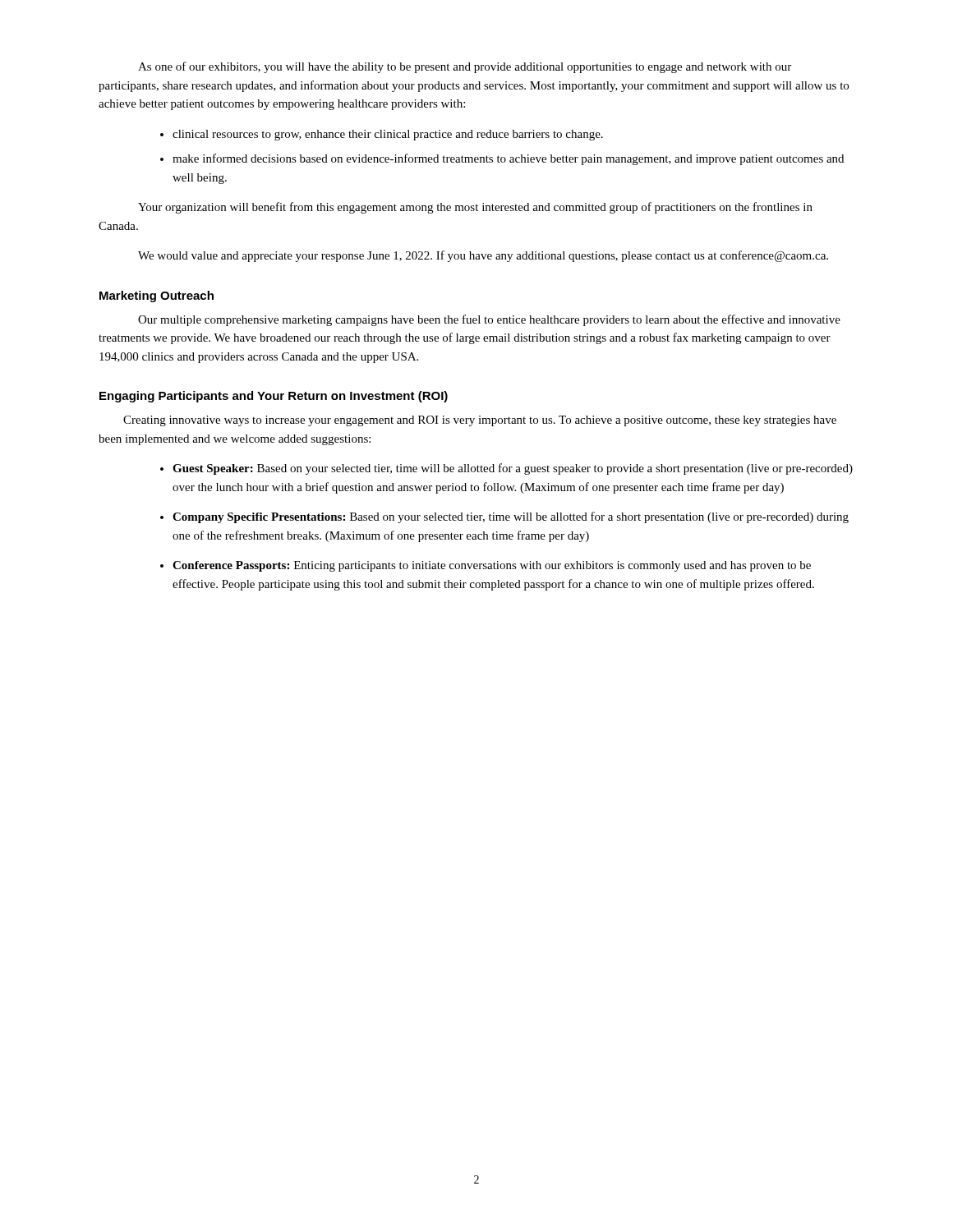953x1232 pixels.
Task: Click on the element starting "Conference Passports: Enticing"
Action: point(494,574)
